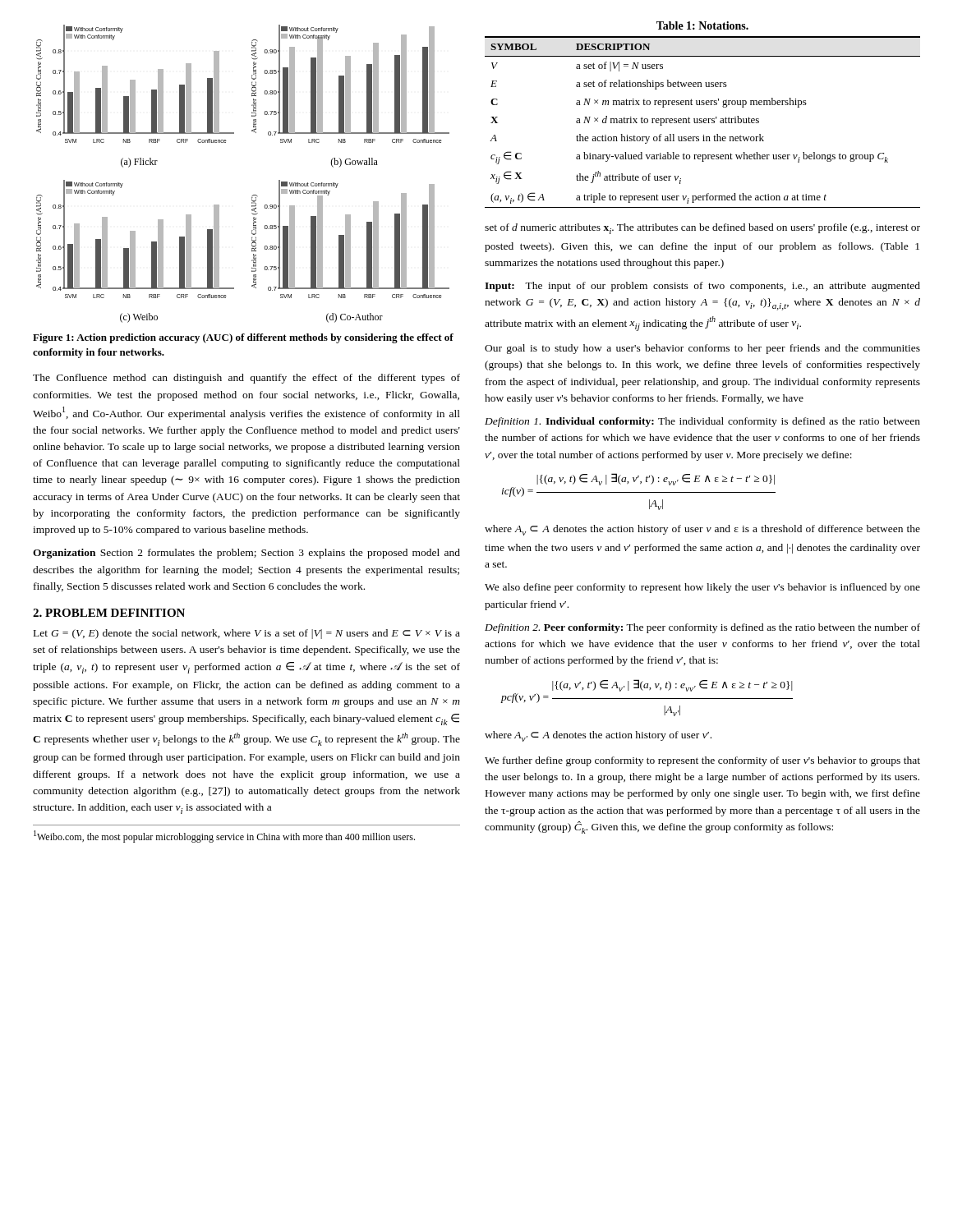
Task: Find the section header
Action: point(109,613)
